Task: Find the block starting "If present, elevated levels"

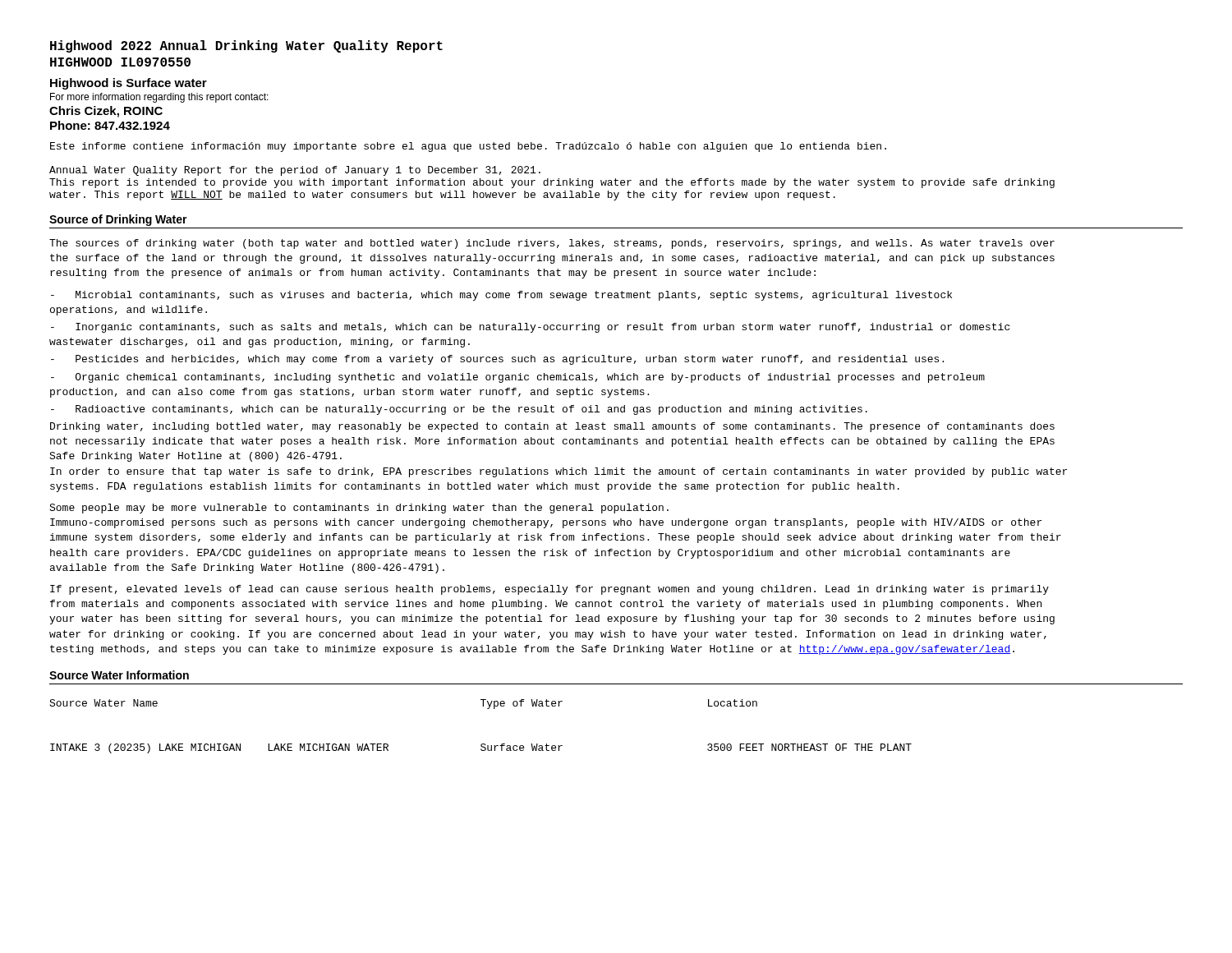Action: [552, 619]
